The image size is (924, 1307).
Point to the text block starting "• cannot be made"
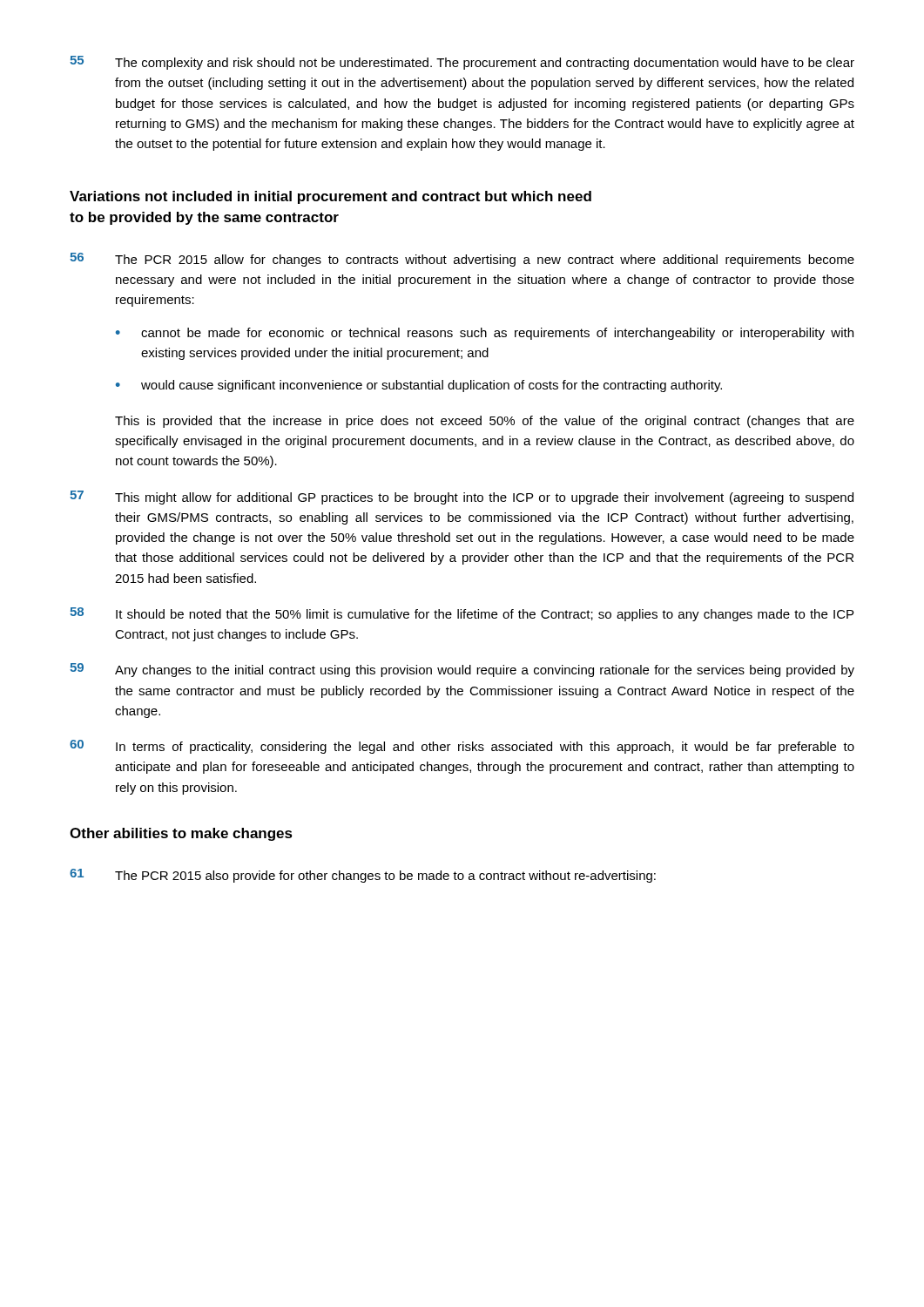click(x=485, y=342)
